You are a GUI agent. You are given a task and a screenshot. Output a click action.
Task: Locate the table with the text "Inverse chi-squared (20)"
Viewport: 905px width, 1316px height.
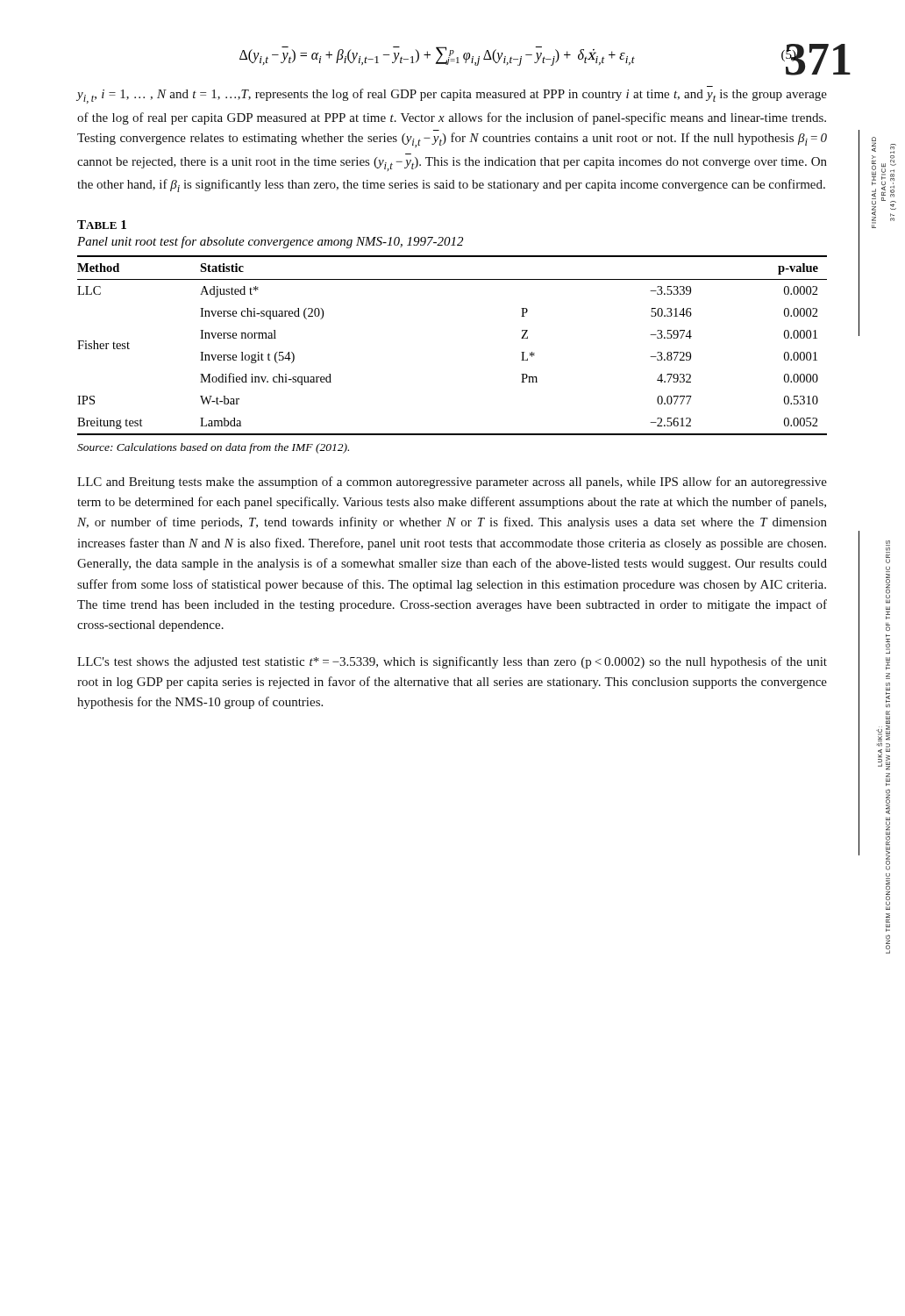(452, 345)
